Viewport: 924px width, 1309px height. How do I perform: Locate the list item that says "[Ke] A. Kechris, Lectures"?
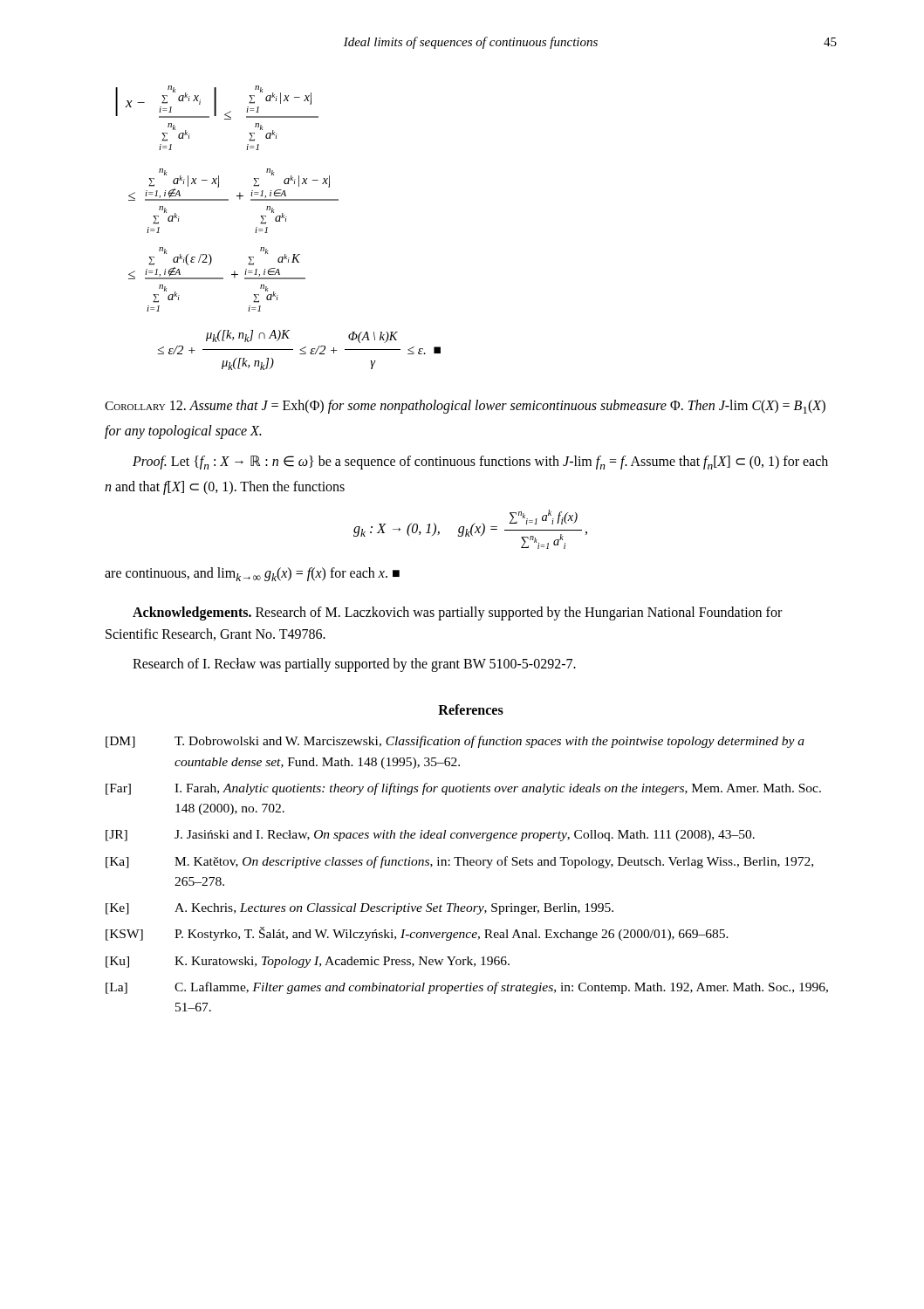click(x=471, y=907)
